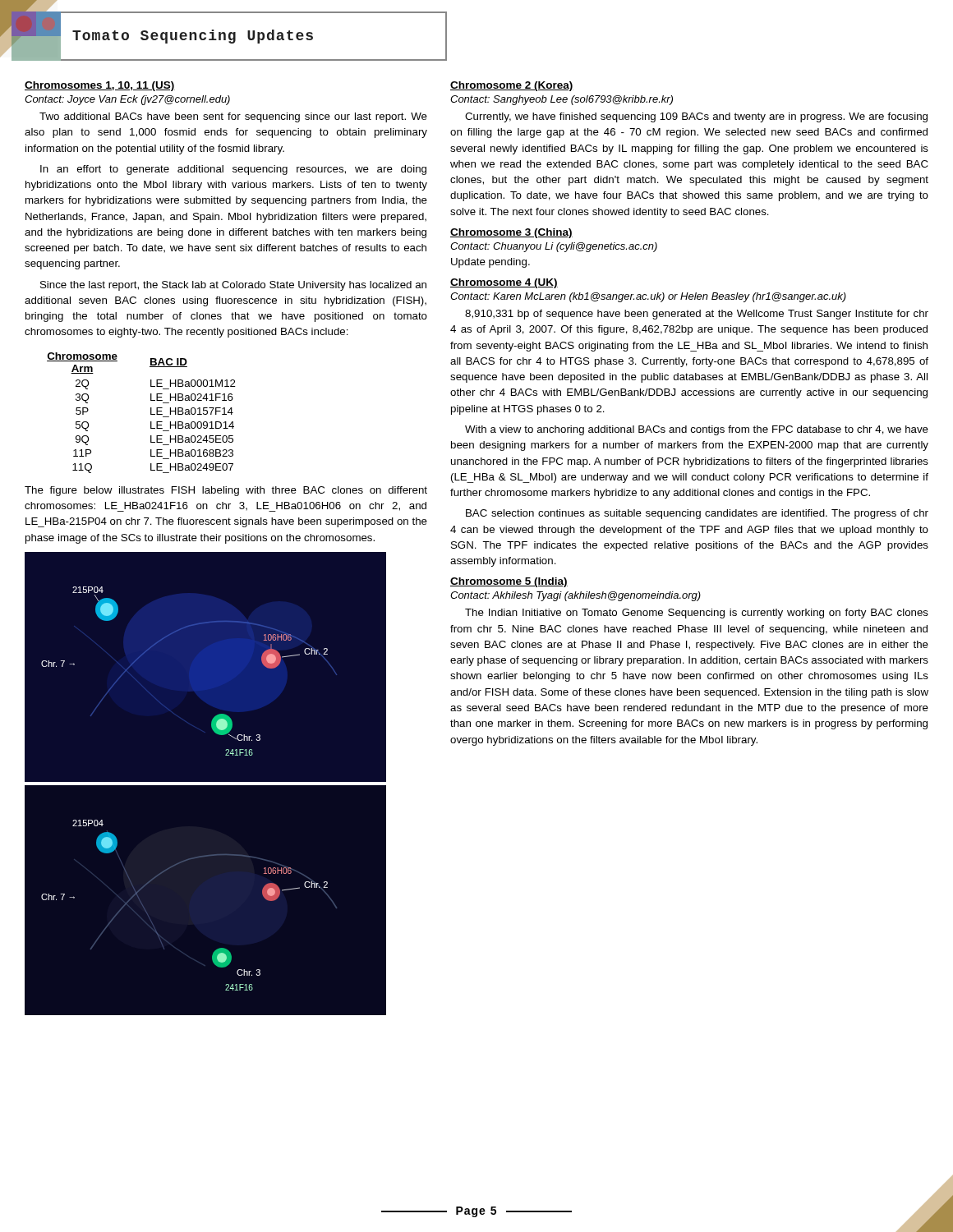Locate the text with the text "Contact: Chuanyou Li (cyli@genetics.ac.cn)"
Screen dimensions: 1232x953
coord(554,246)
